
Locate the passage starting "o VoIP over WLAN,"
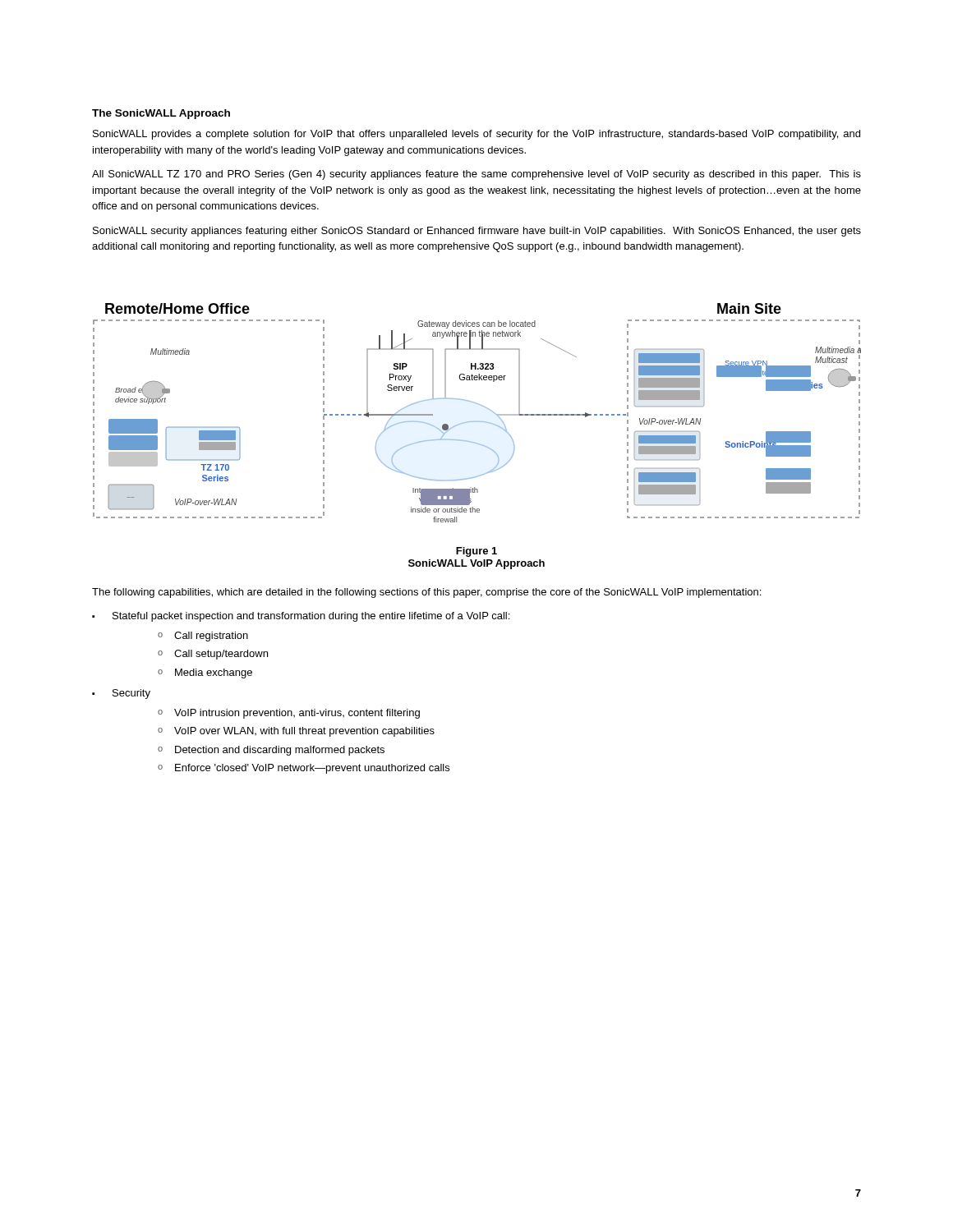tap(296, 731)
